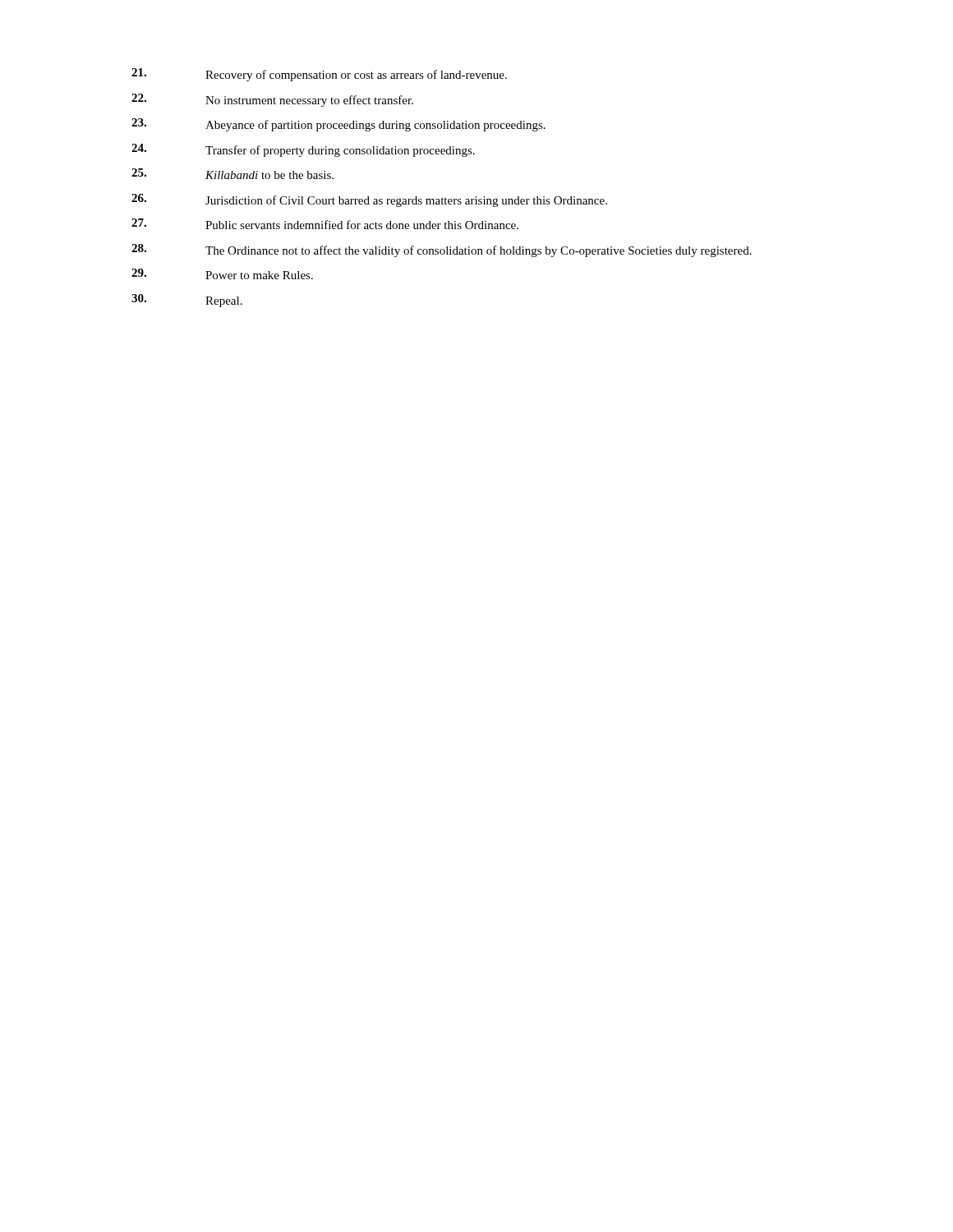Find the block on this page that starts "27. Public servants indemnified"
Viewport: 953px width, 1232px height.
pos(442,229)
